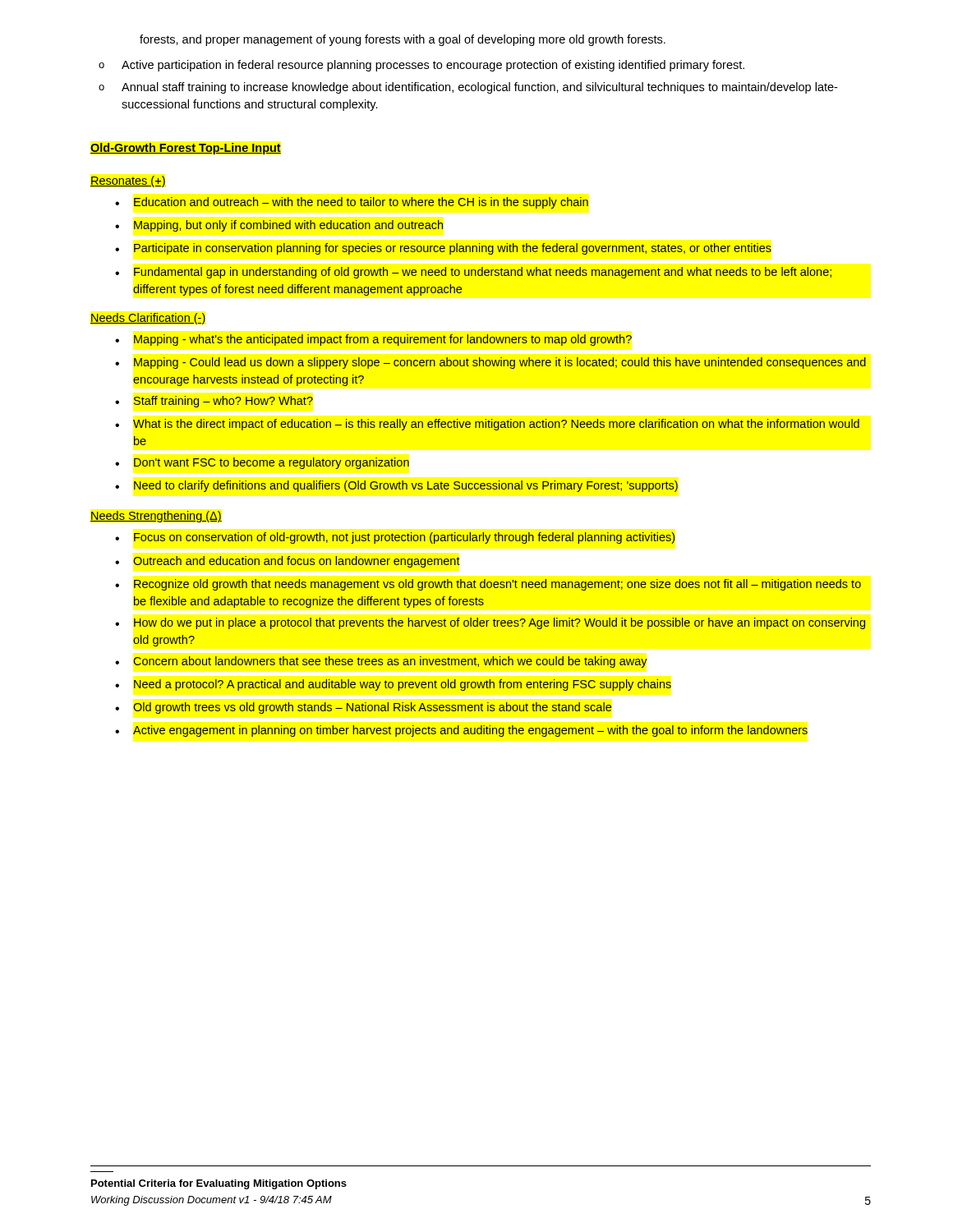Viewport: 953px width, 1232px height.
Task: Where is the passage that starts "• Need a protocol? A"?
Action: point(393,686)
